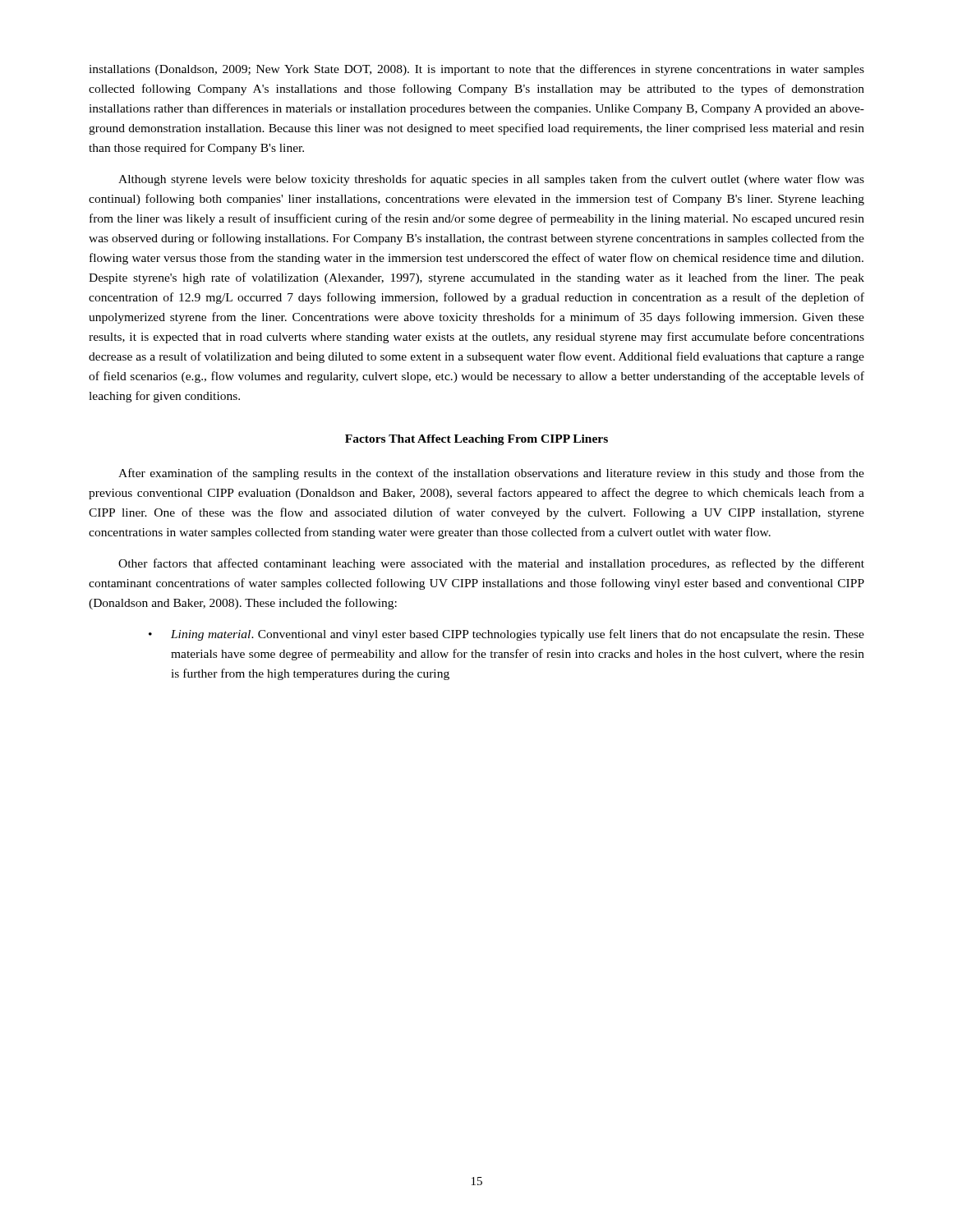The image size is (953, 1232).
Task: Find a section header
Action: pos(476,438)
